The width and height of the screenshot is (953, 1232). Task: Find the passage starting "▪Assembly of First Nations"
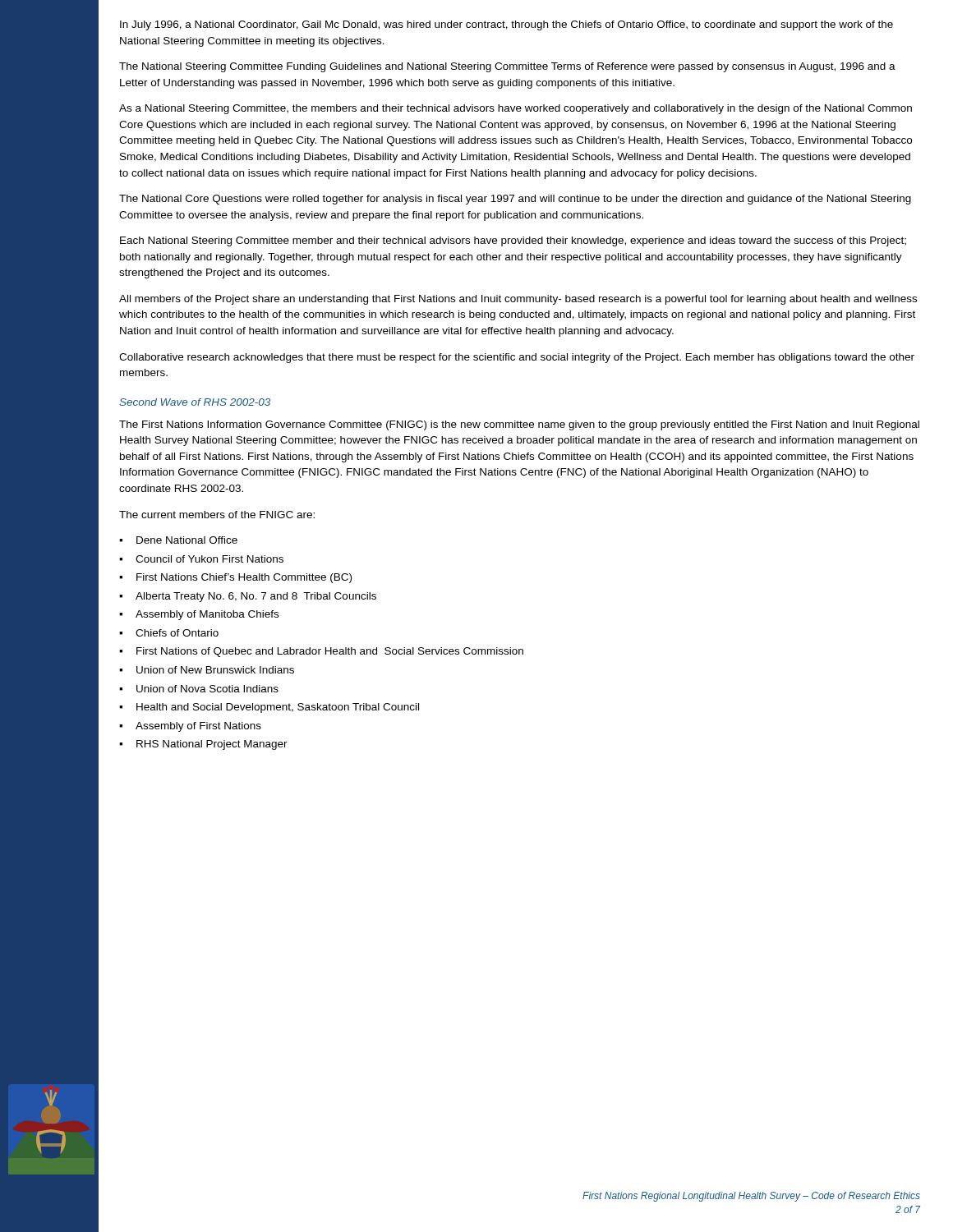[190, 726]
